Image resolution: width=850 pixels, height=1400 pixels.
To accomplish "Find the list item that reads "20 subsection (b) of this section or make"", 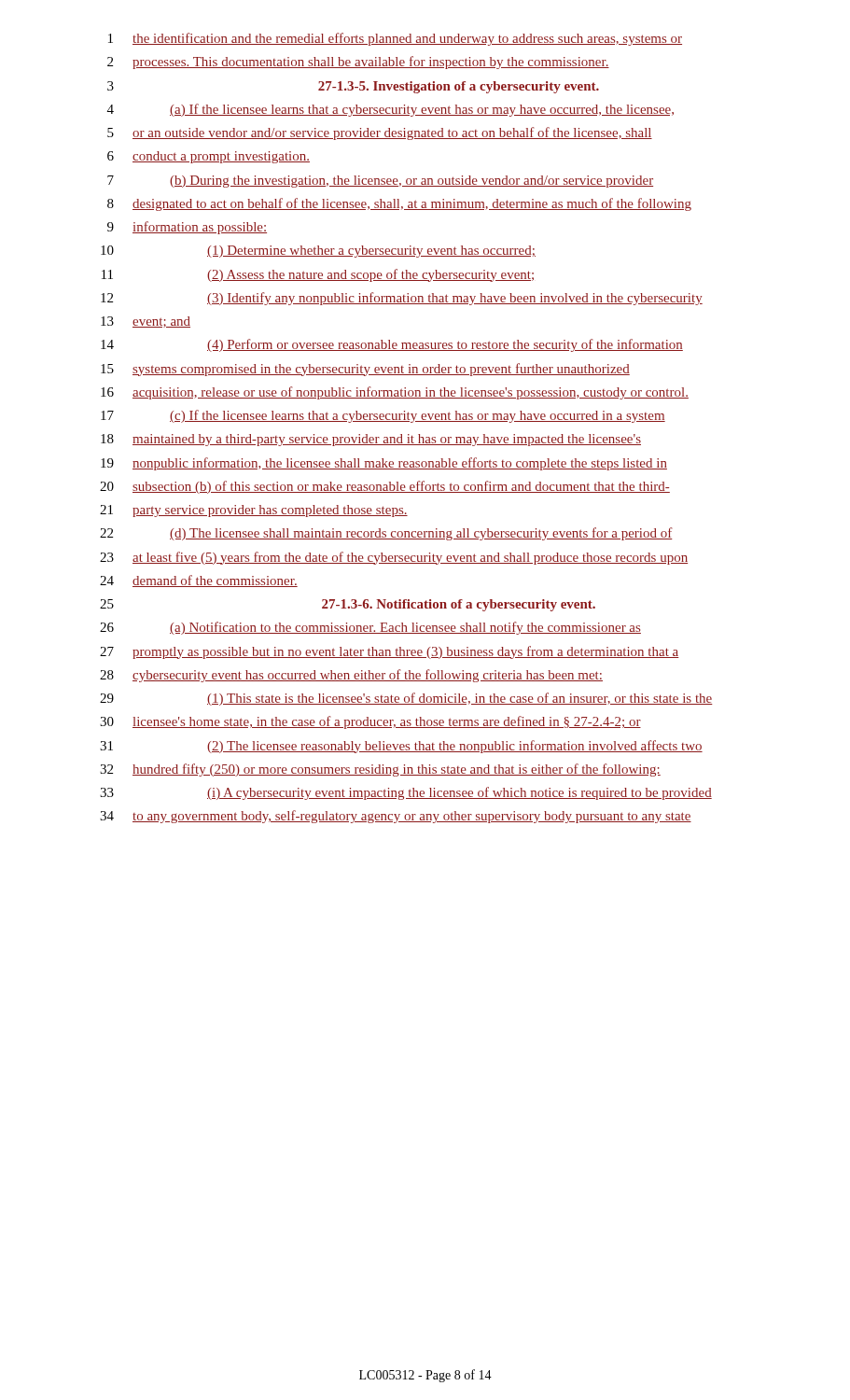I will pyautogui.click(x=377, y=487).
